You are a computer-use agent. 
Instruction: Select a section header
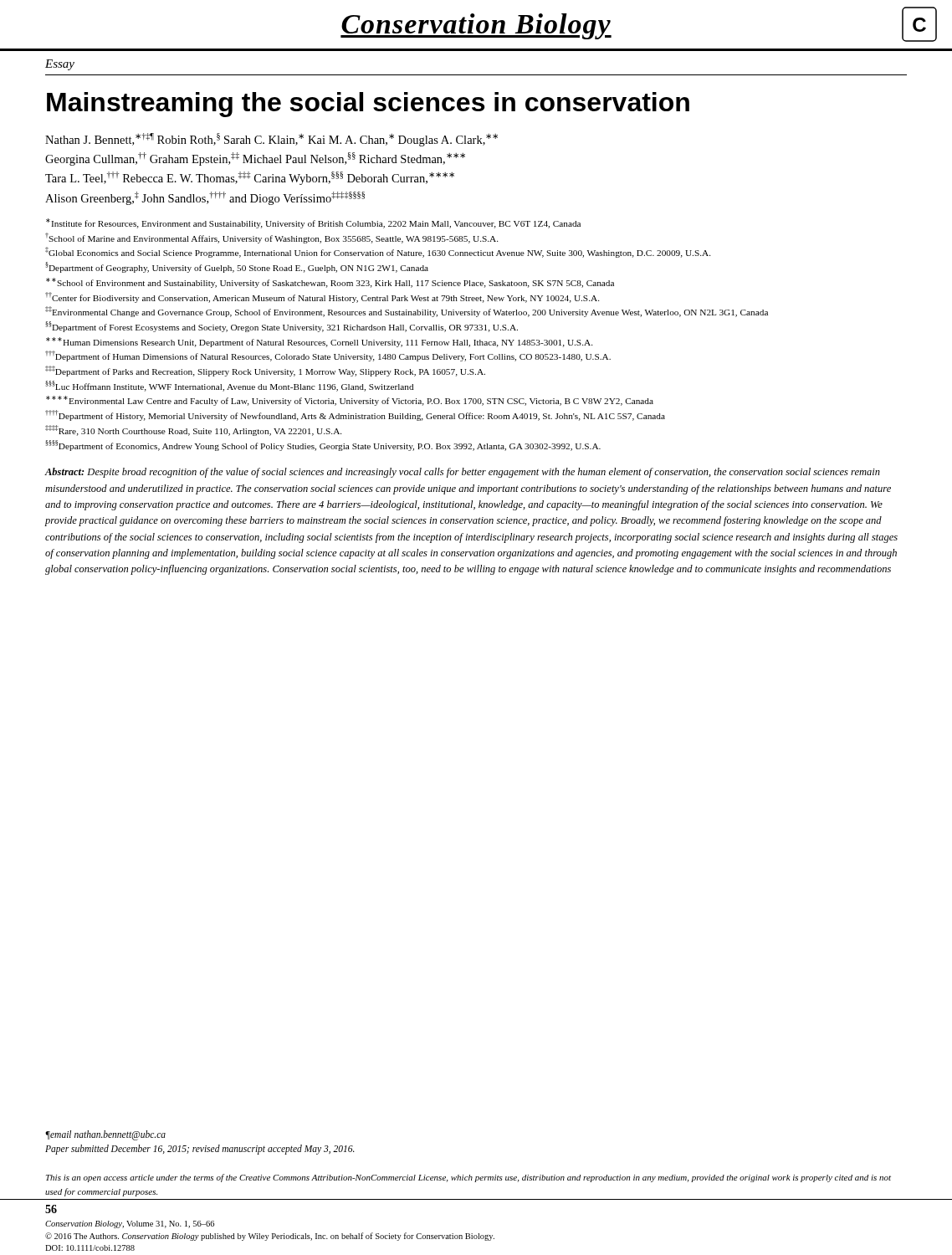60,64
